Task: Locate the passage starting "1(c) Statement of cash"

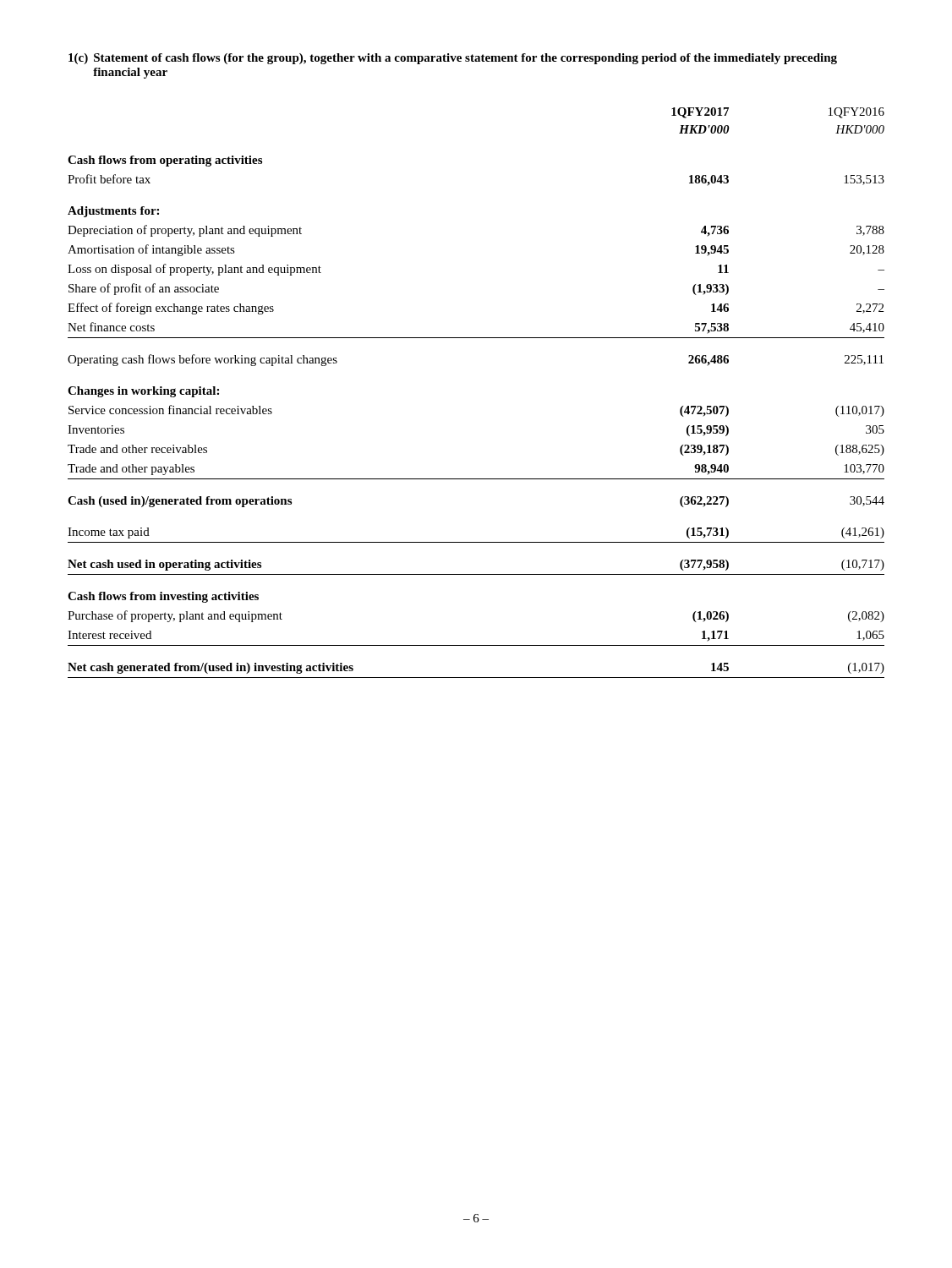Action: pos(476,65)
